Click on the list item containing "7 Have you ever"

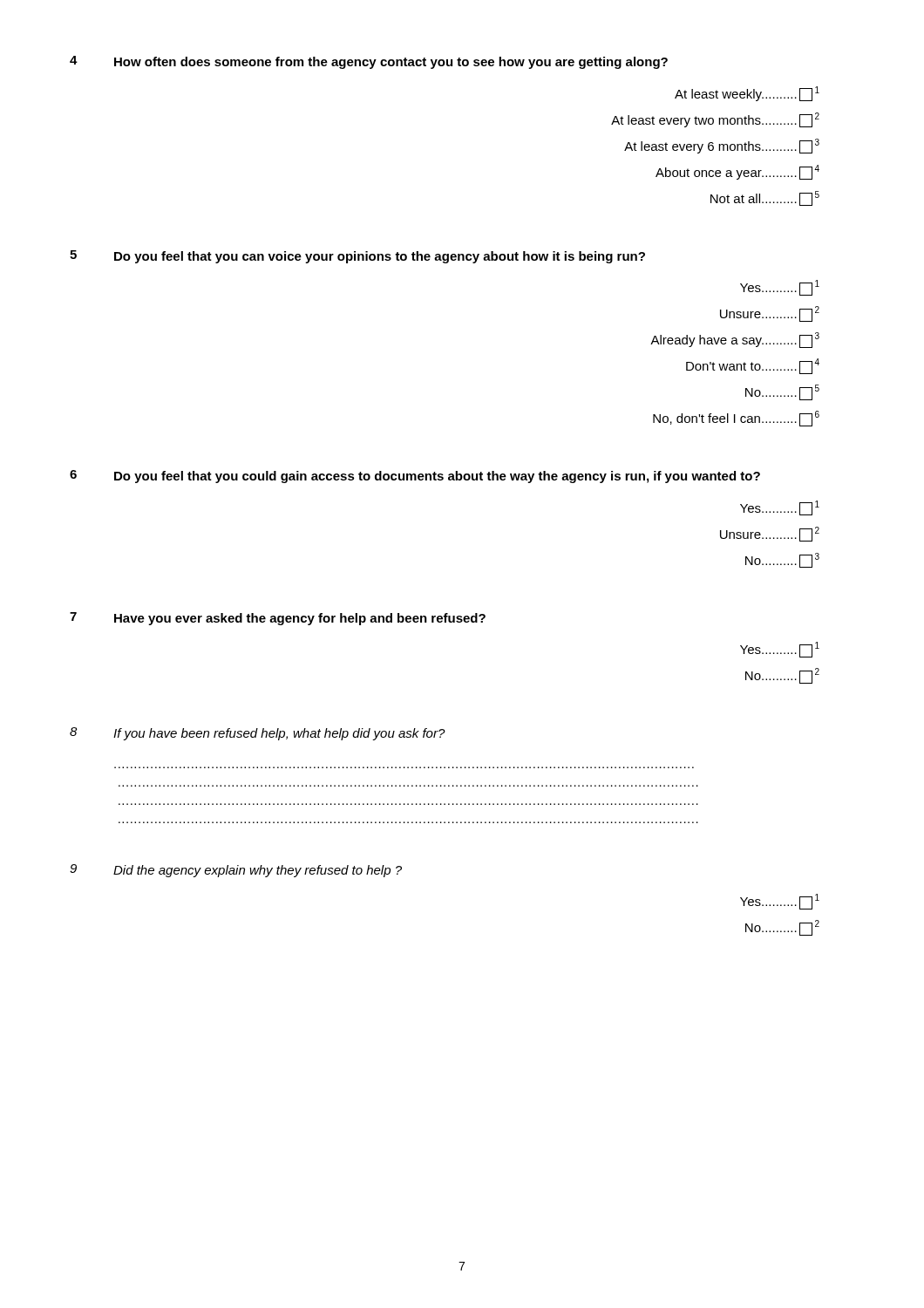click(278, 619)
